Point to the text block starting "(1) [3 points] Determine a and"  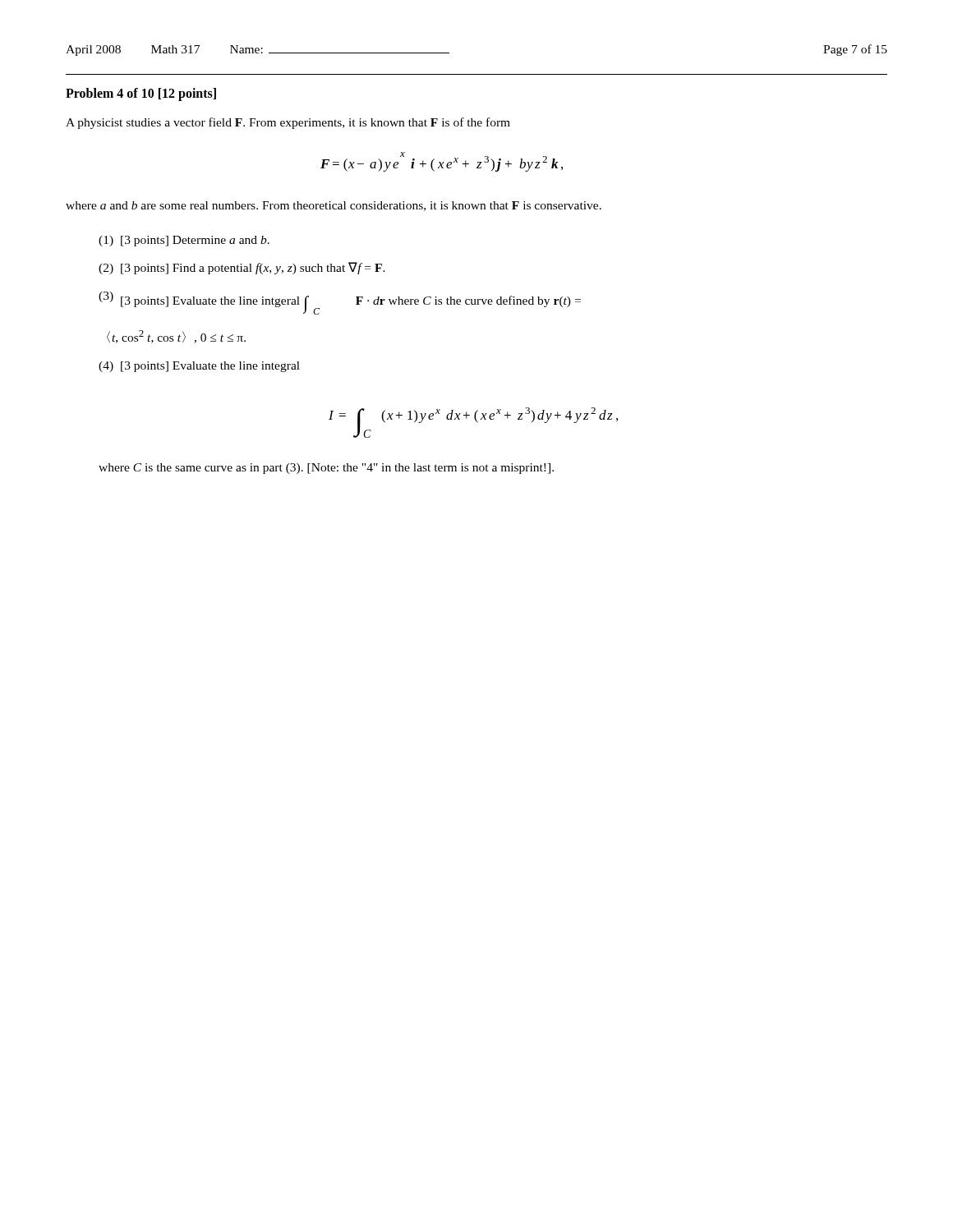[184, 241]
